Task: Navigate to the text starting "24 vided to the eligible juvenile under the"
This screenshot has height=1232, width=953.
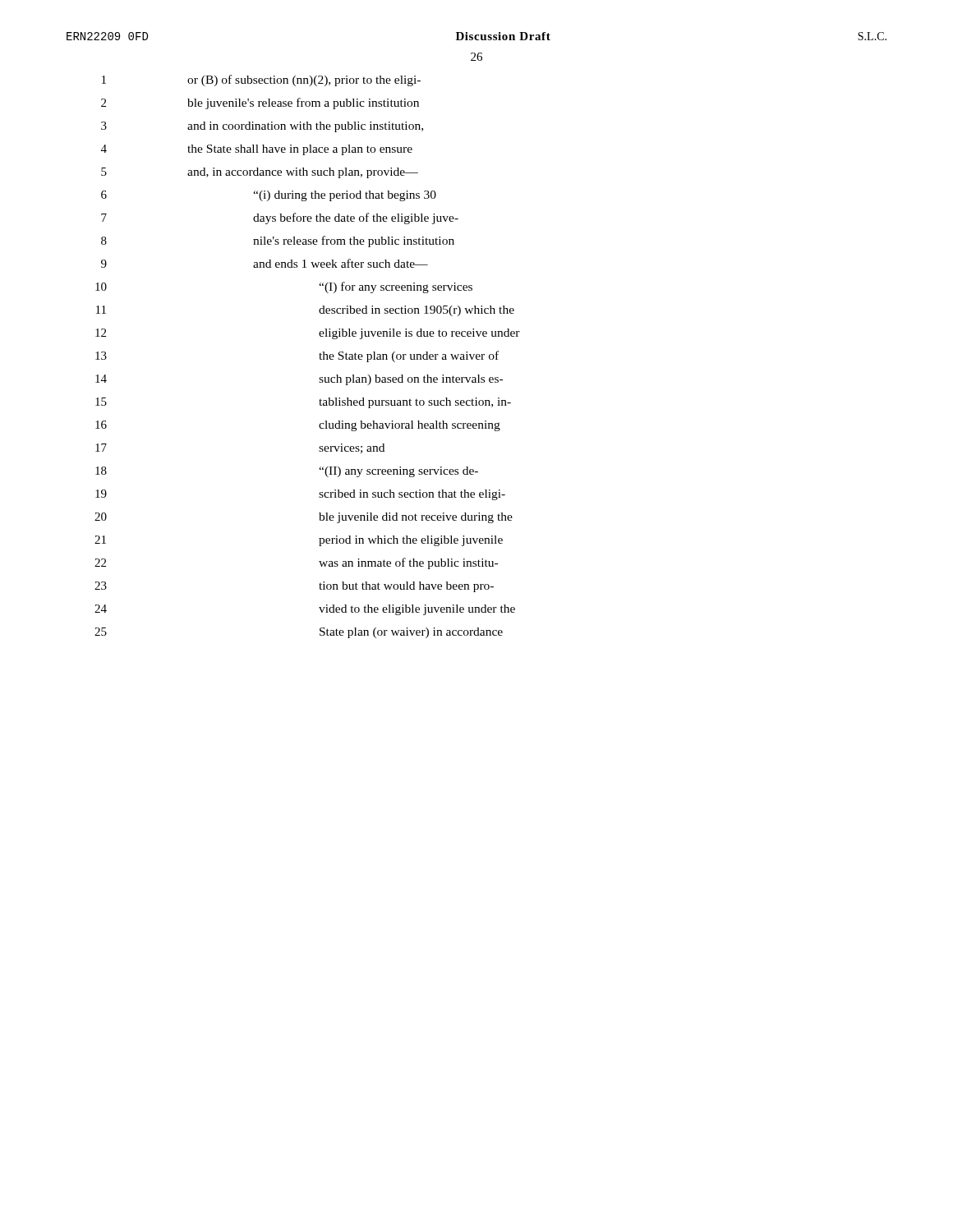Action: [476, 608]
